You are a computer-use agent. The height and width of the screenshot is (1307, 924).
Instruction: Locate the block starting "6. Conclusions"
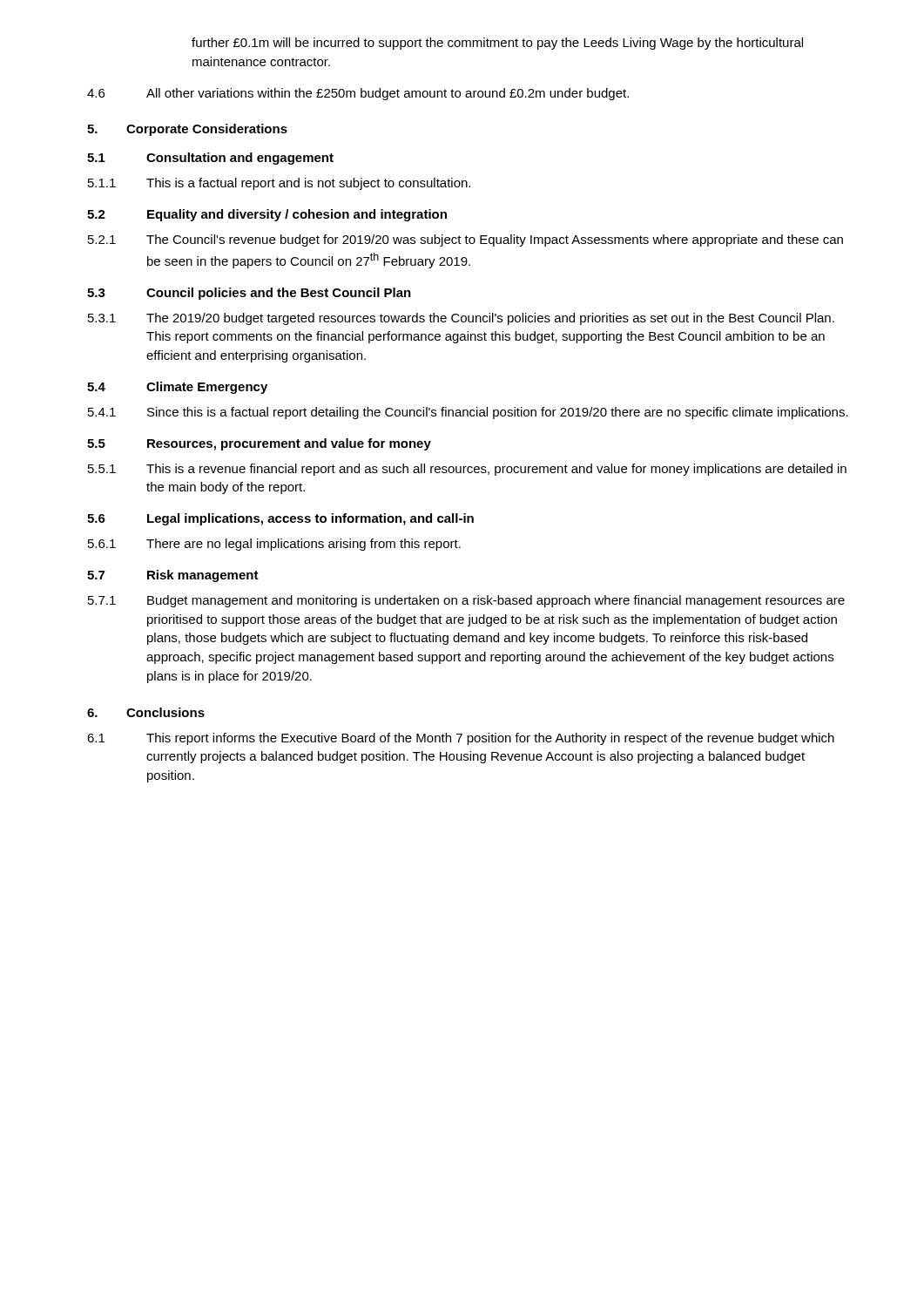(146, 712)
